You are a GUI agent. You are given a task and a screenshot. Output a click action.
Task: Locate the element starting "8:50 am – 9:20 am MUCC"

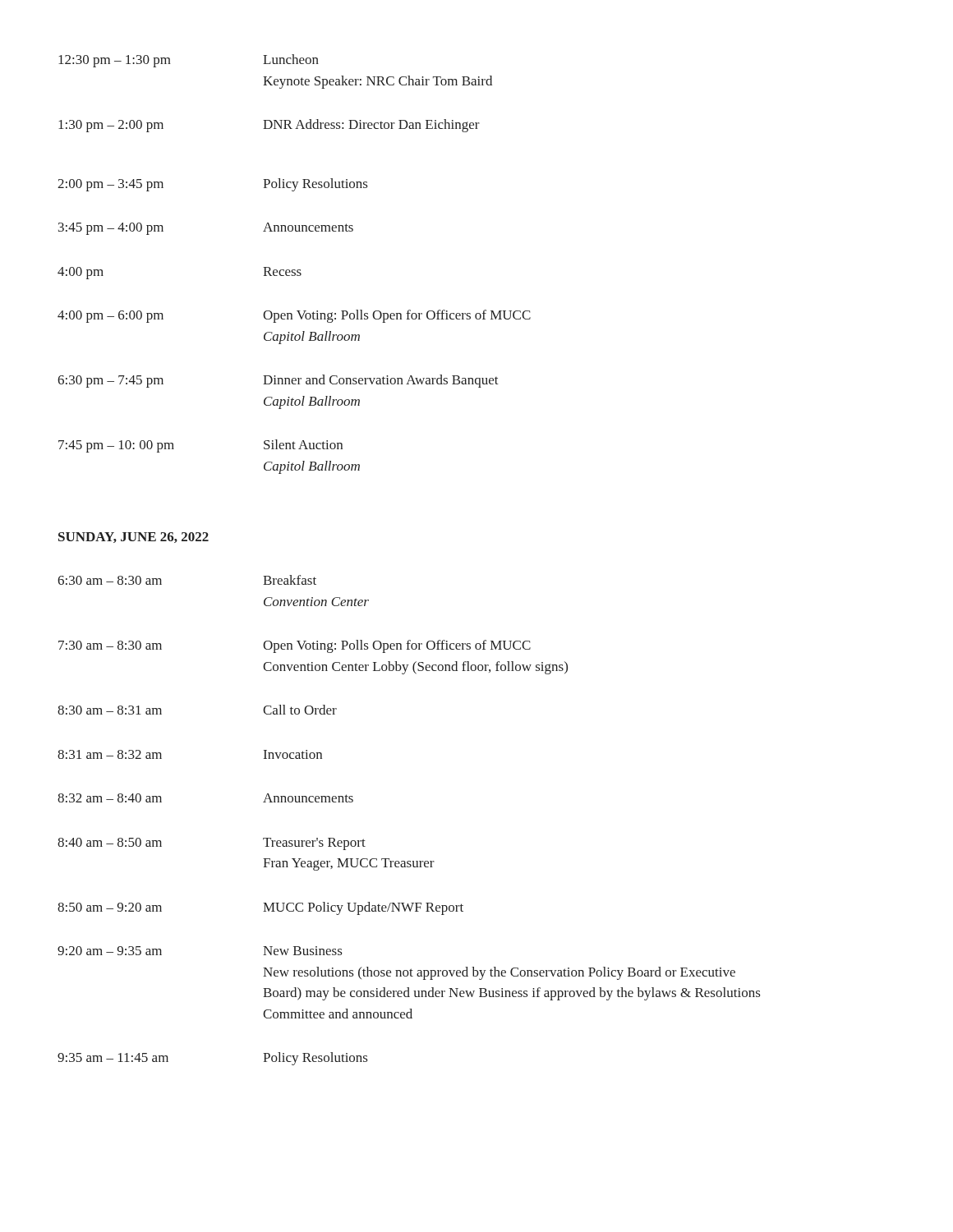coord(472,907)
